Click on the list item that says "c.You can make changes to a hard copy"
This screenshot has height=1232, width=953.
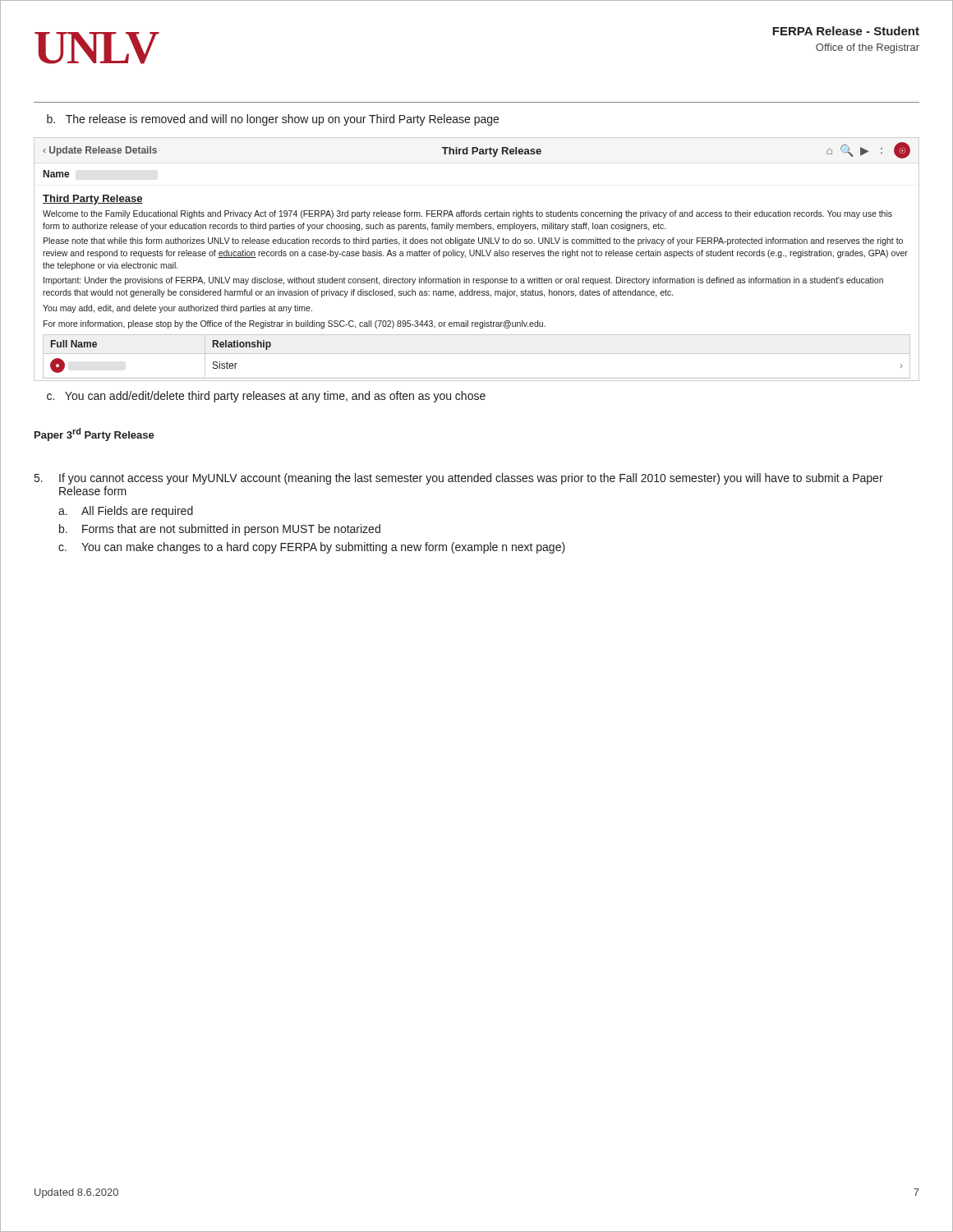point(312,547)
